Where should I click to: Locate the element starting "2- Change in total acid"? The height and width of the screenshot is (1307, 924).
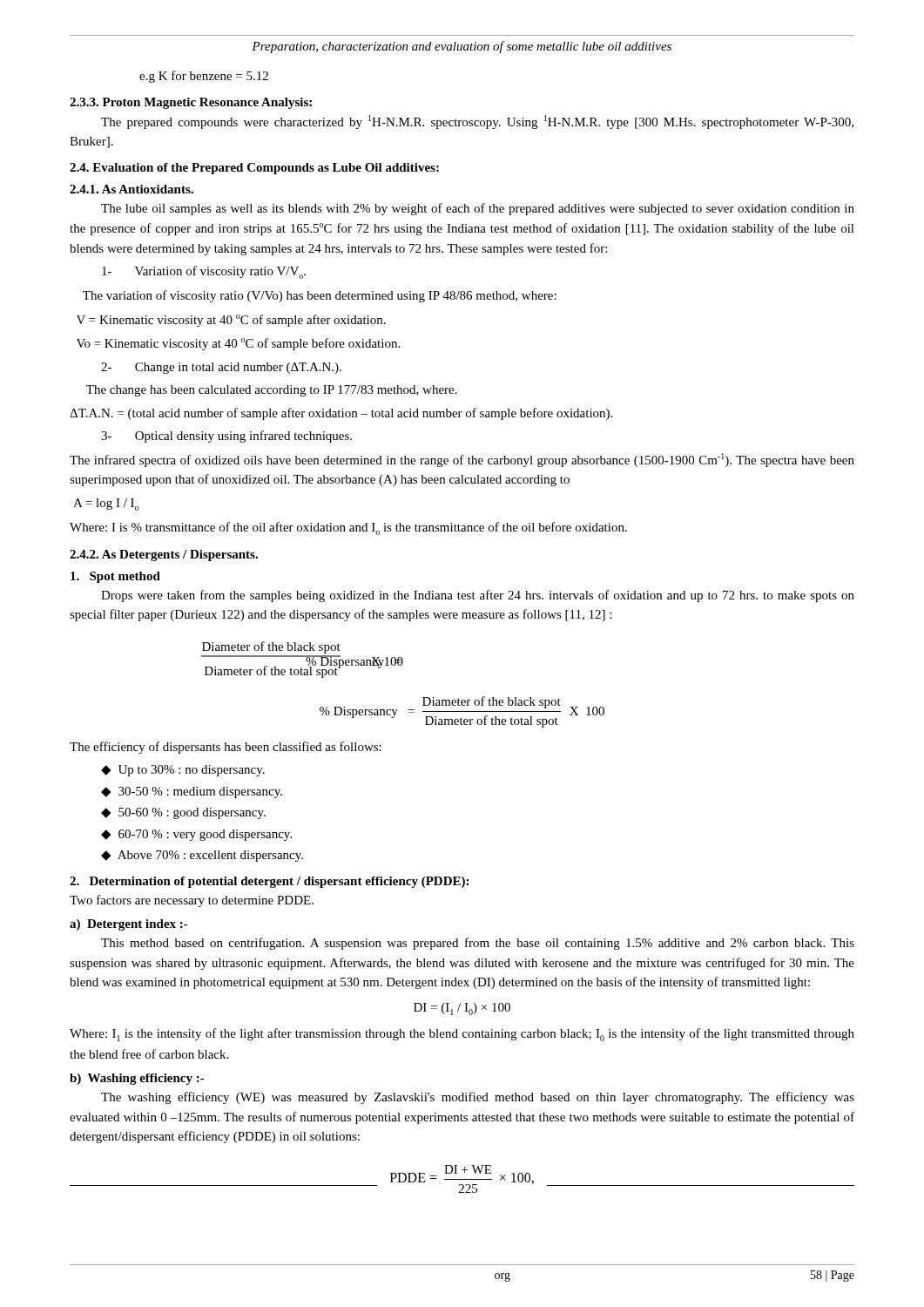point(222,366)
